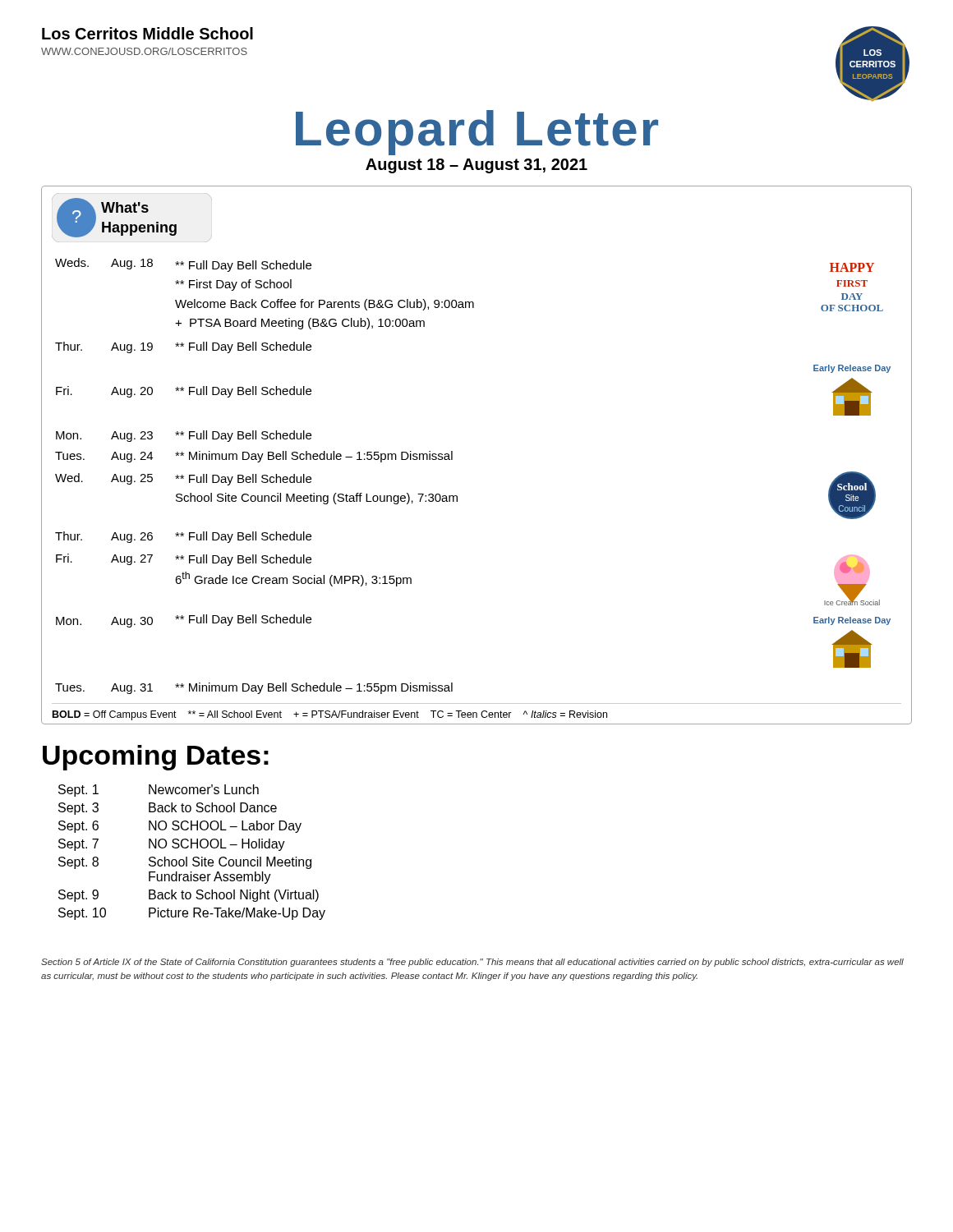Image resolution: width=953 pixels, height=1232 pixels.
Task: Click on the list item with the text "Sept. 10Picture Re-Take/Make-Up"
Action: [x=191, y=913]
